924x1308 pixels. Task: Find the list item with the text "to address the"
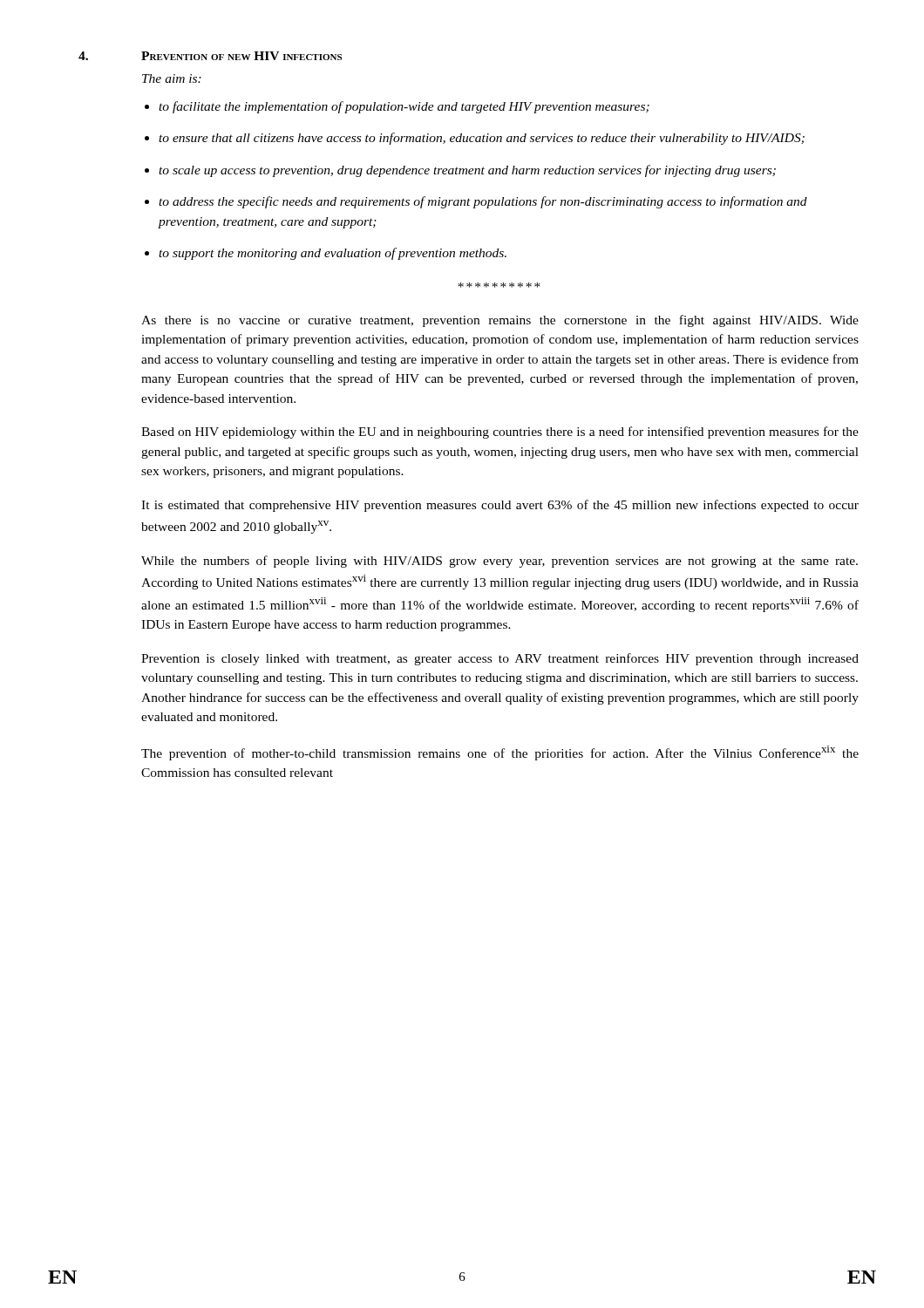[x=483, y=211]
